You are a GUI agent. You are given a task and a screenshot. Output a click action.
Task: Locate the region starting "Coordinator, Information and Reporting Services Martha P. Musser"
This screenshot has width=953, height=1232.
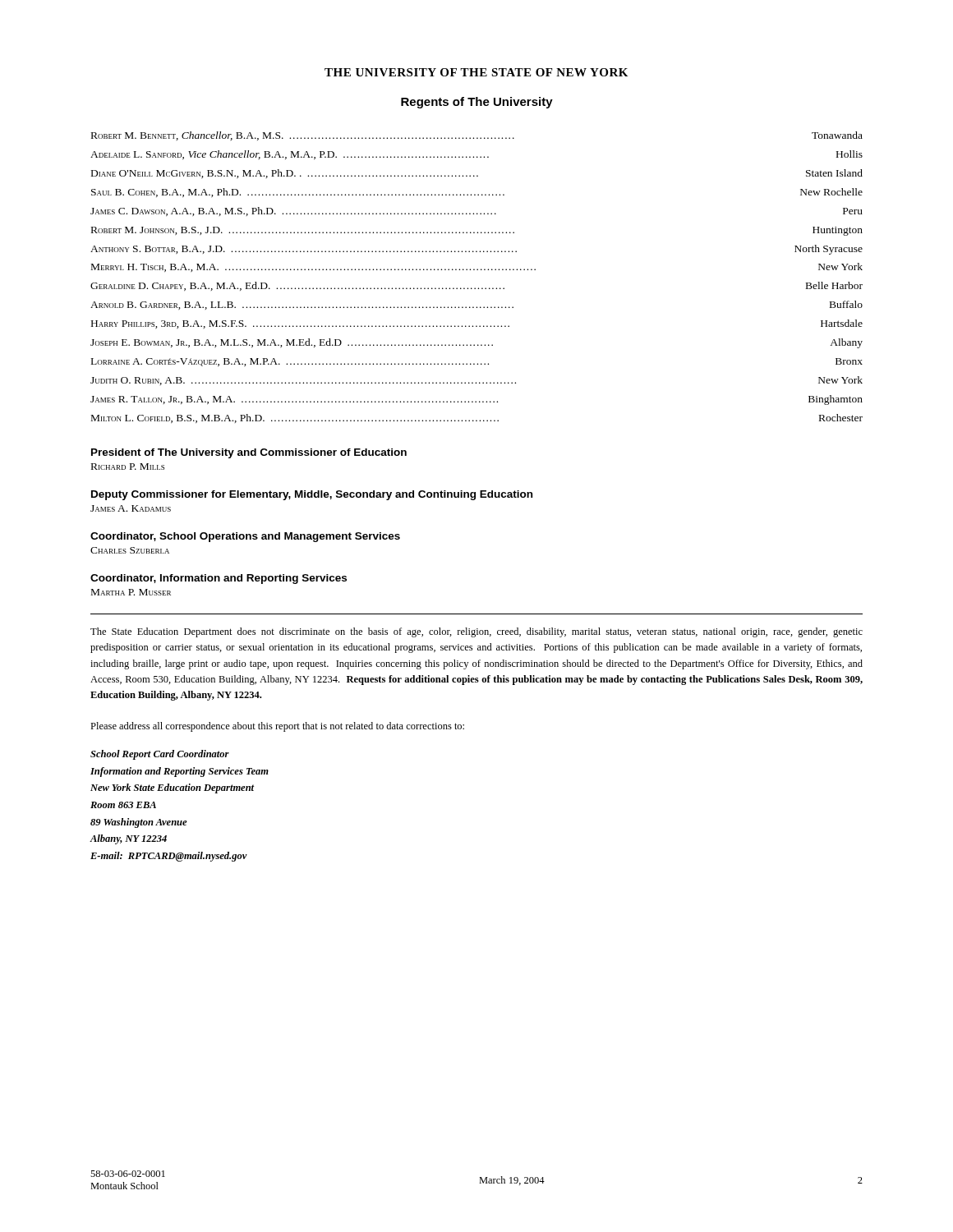coord(219,579)
